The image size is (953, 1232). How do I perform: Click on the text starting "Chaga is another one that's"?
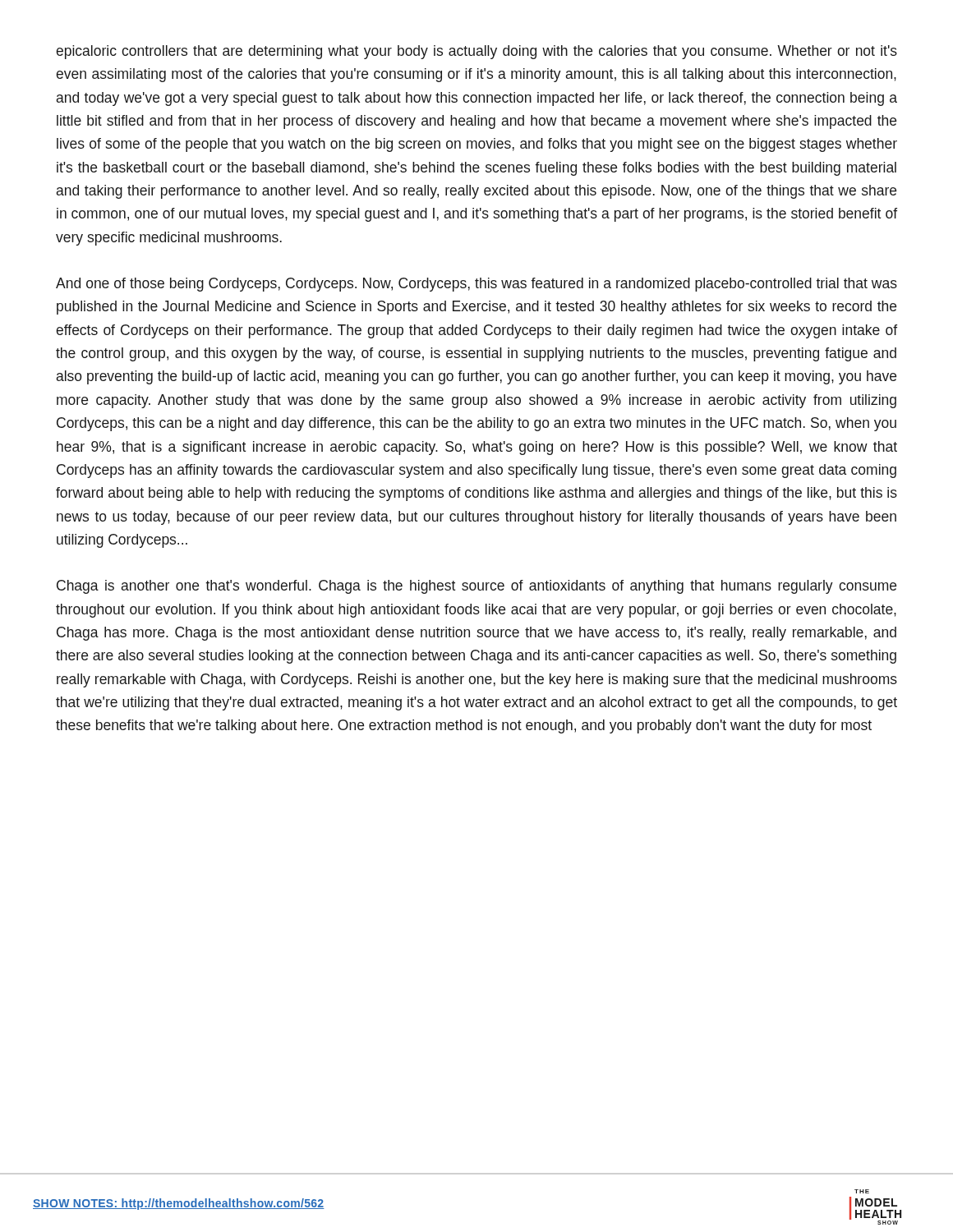[476, 656]
